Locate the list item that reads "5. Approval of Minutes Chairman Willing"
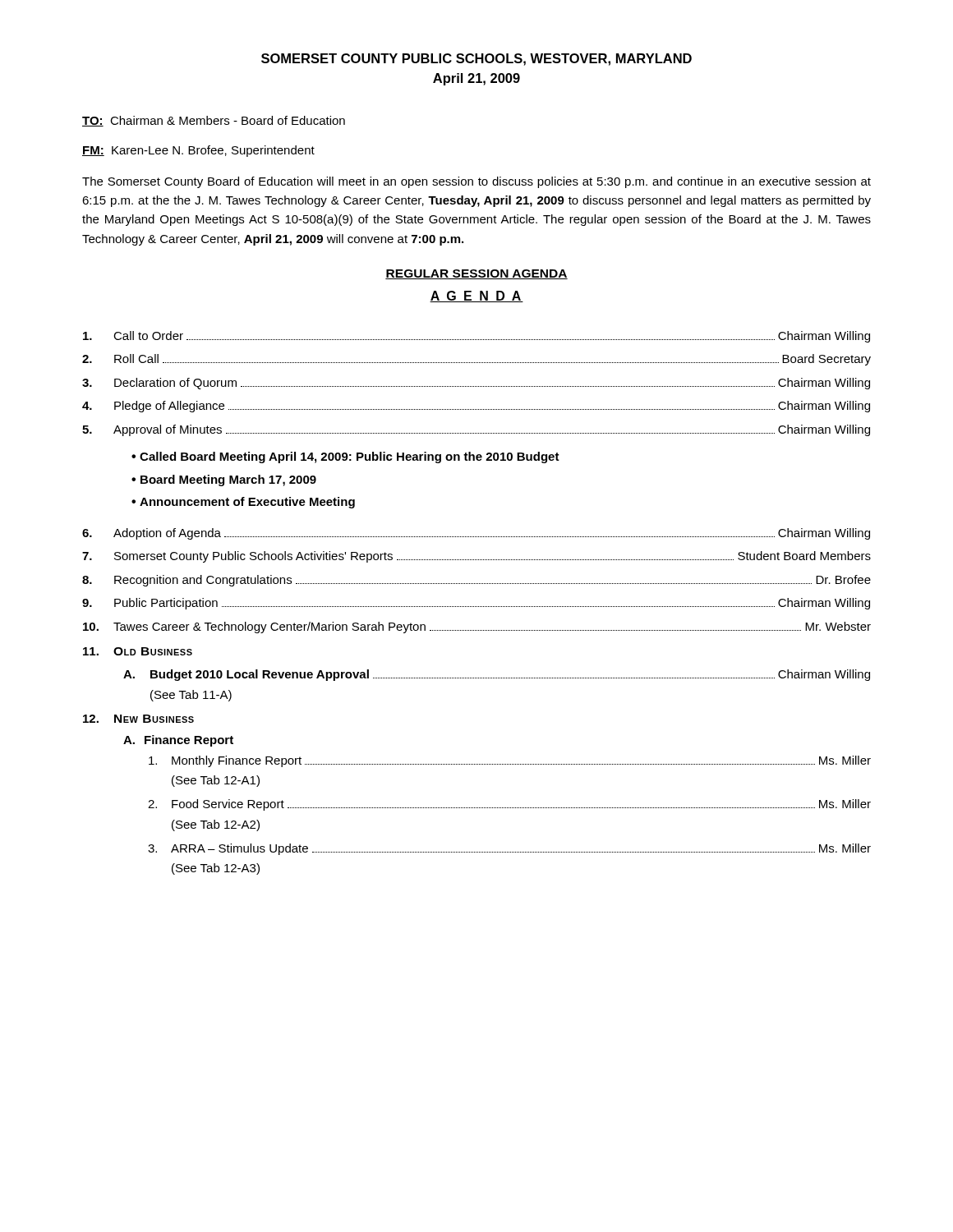The image size is (953, 1232). click(x=476, y=430)
